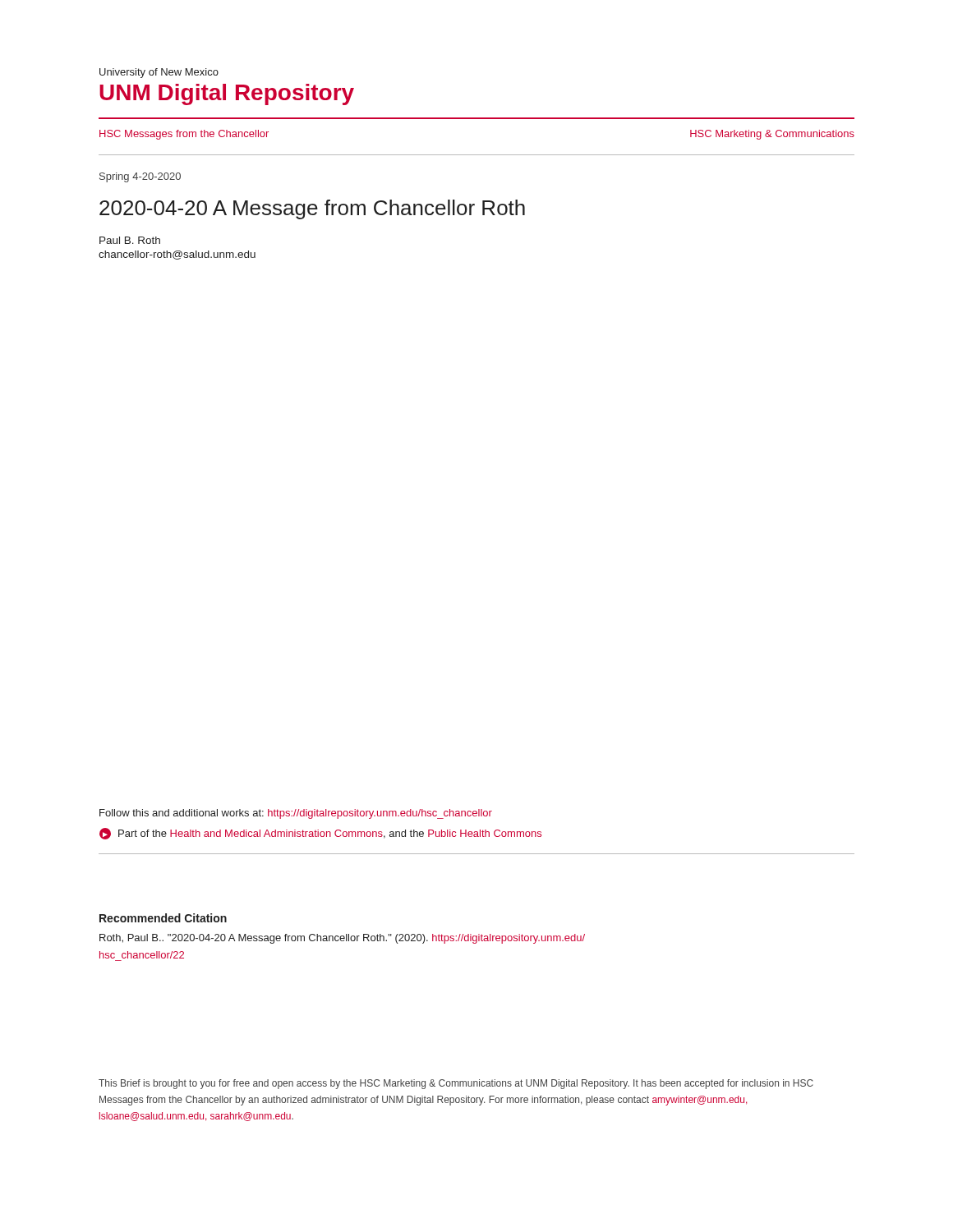Select the text that says "Paul B. Roth chancellor-roth@salud.unm.edu"

coord(130,240)
